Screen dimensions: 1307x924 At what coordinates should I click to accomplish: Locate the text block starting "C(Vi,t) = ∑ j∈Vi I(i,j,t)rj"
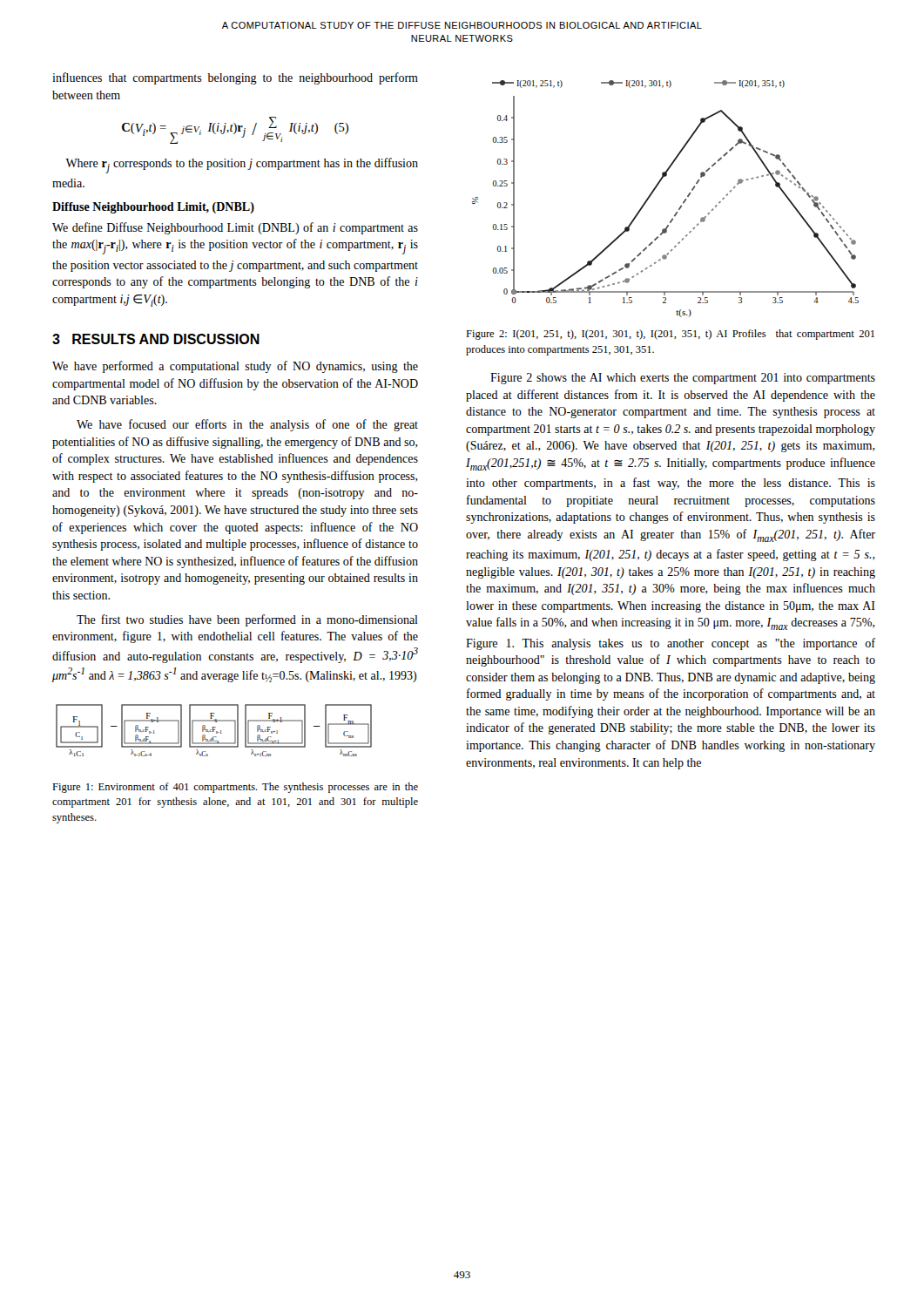click(x=235, y=129)
